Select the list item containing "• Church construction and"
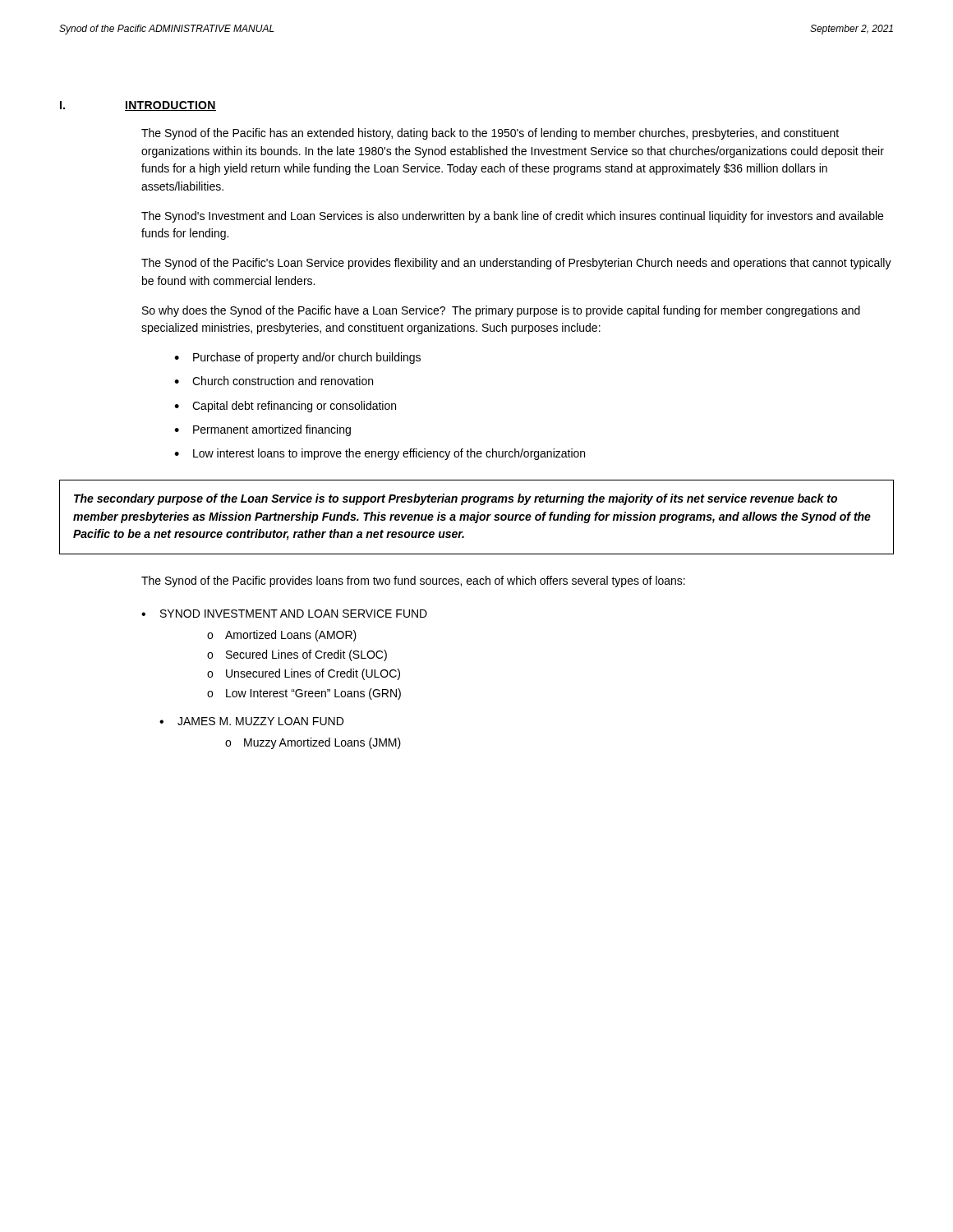This screenshot has width=953, height=1232. click(274, 383)
